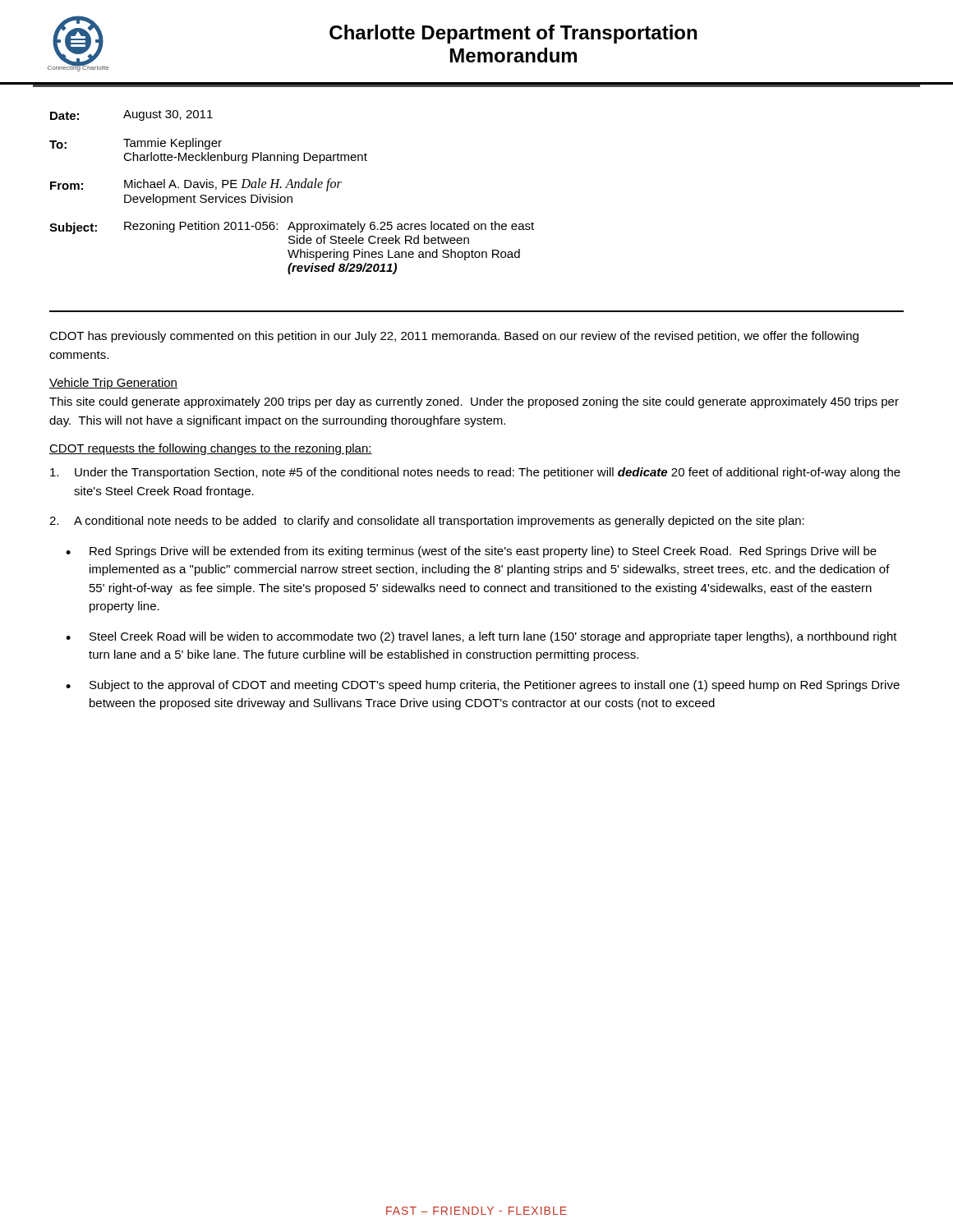Locate the block of text that opens with "2. A conditional note needs to be added"
953x1232 pixels.
[476, 521]
